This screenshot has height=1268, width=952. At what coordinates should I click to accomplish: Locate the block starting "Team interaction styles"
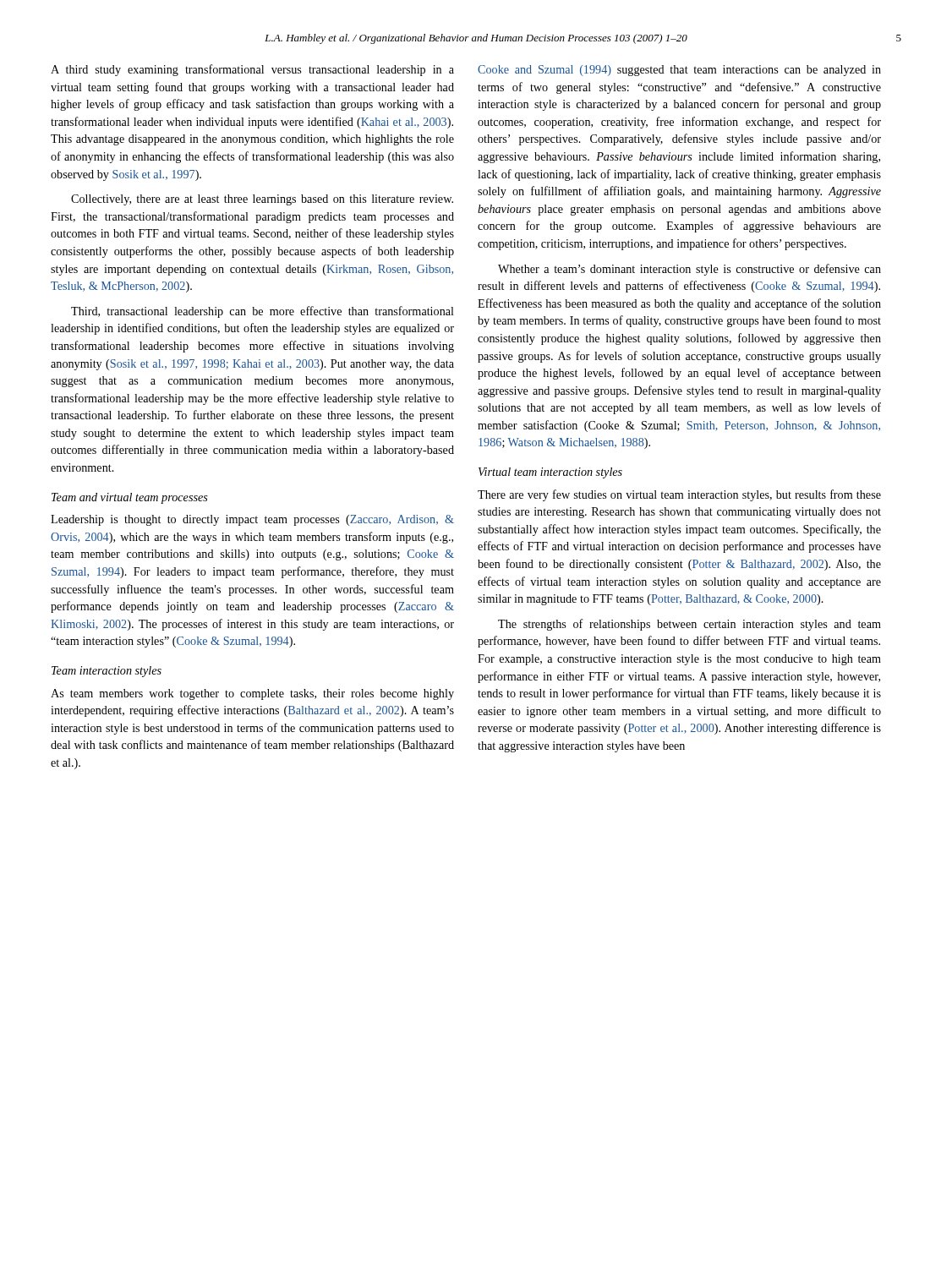pos(107,672)
